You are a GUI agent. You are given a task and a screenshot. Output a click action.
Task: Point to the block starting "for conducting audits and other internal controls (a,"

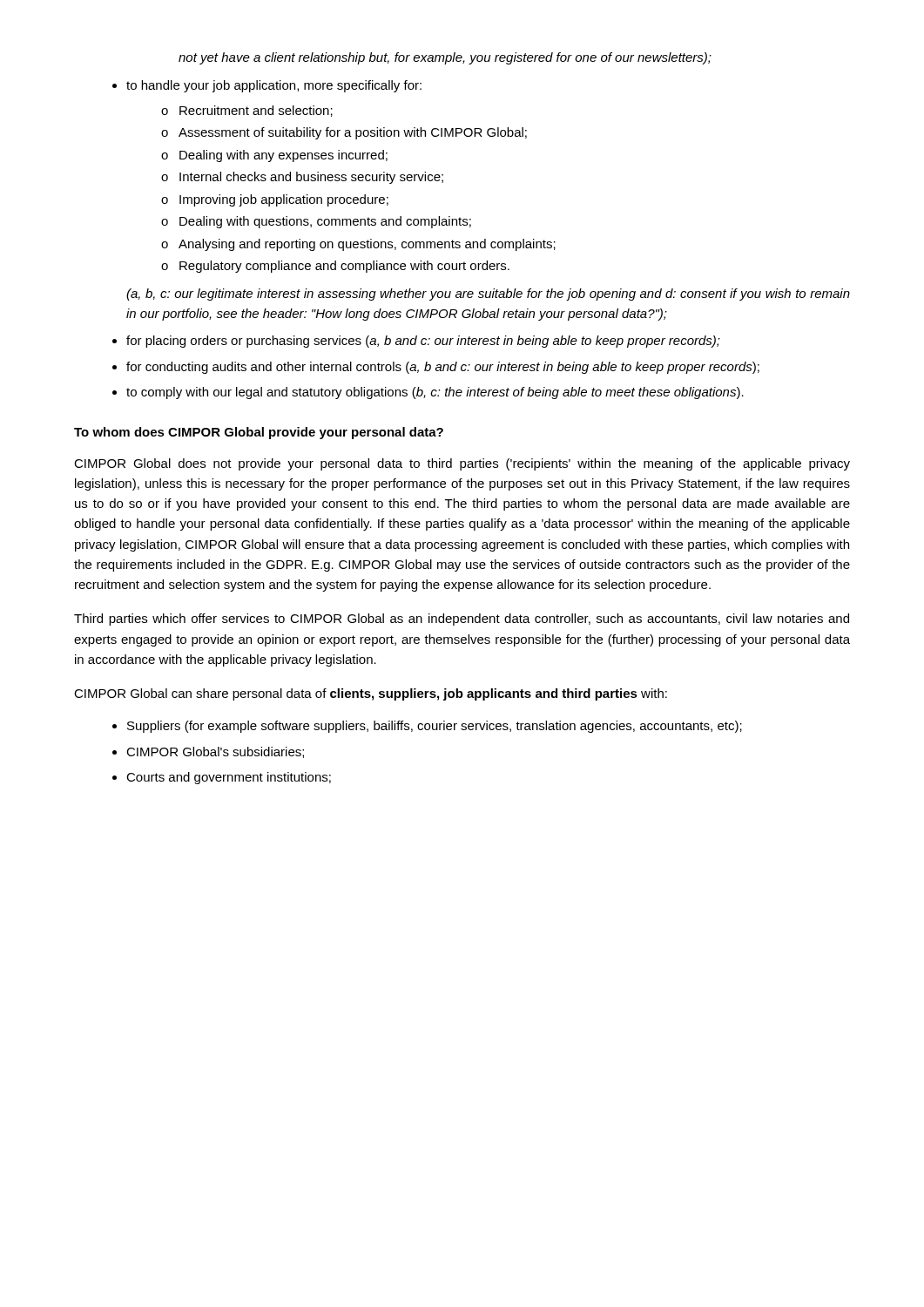(x=443, y=366)
